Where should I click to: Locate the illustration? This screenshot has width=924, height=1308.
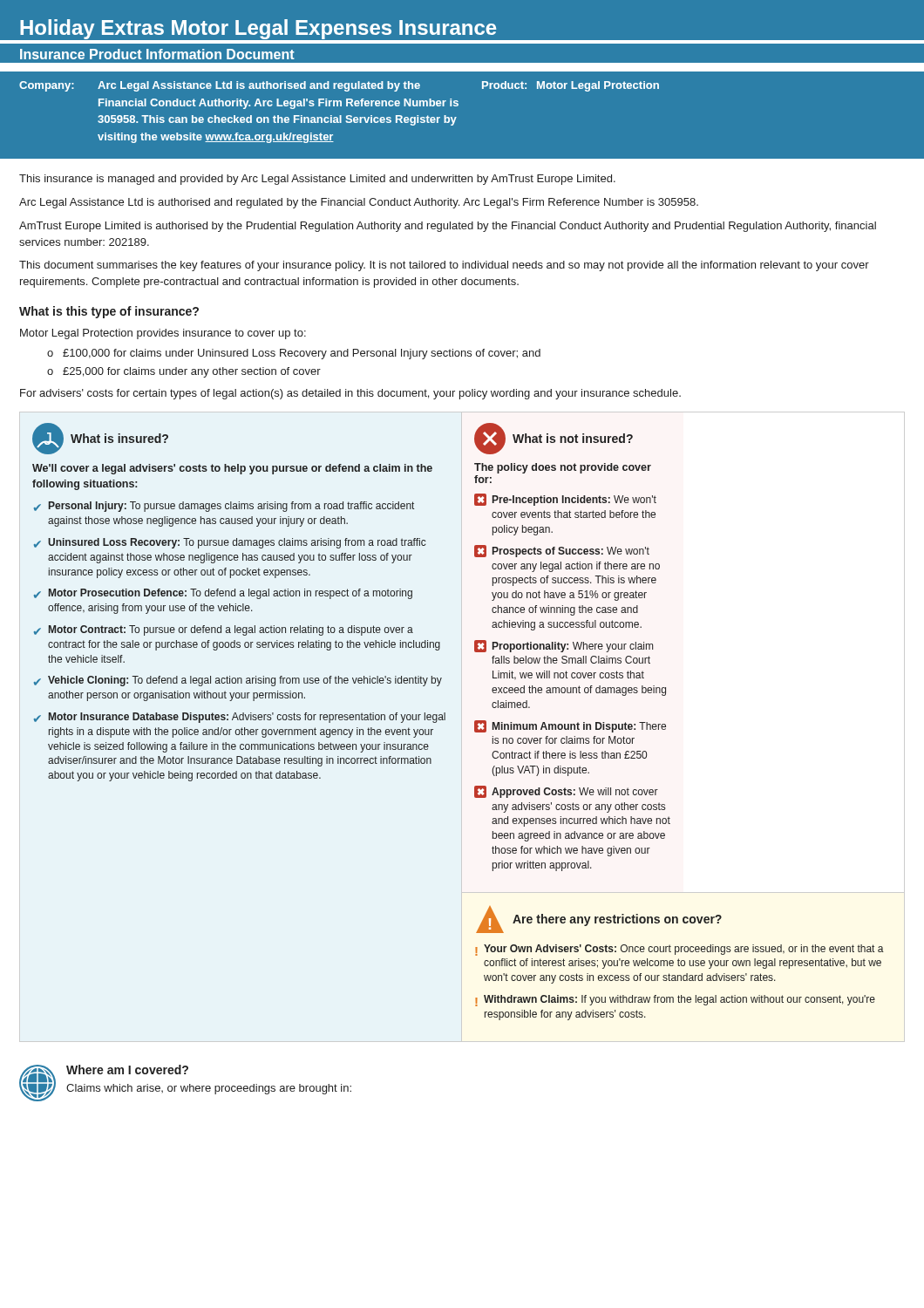pyautogui.click(x=38, y=1084)
